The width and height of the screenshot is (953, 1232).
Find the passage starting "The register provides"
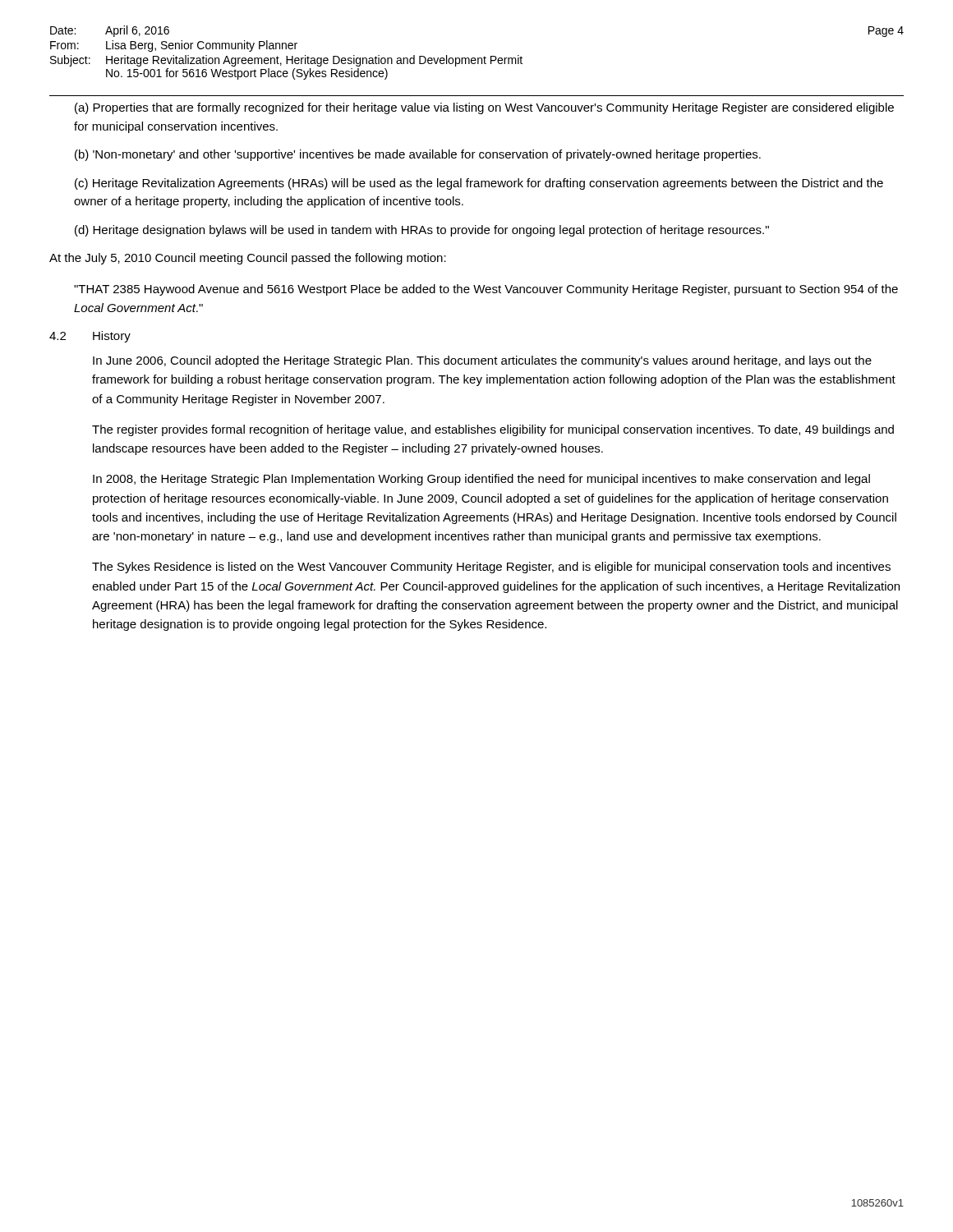point(493,438)
